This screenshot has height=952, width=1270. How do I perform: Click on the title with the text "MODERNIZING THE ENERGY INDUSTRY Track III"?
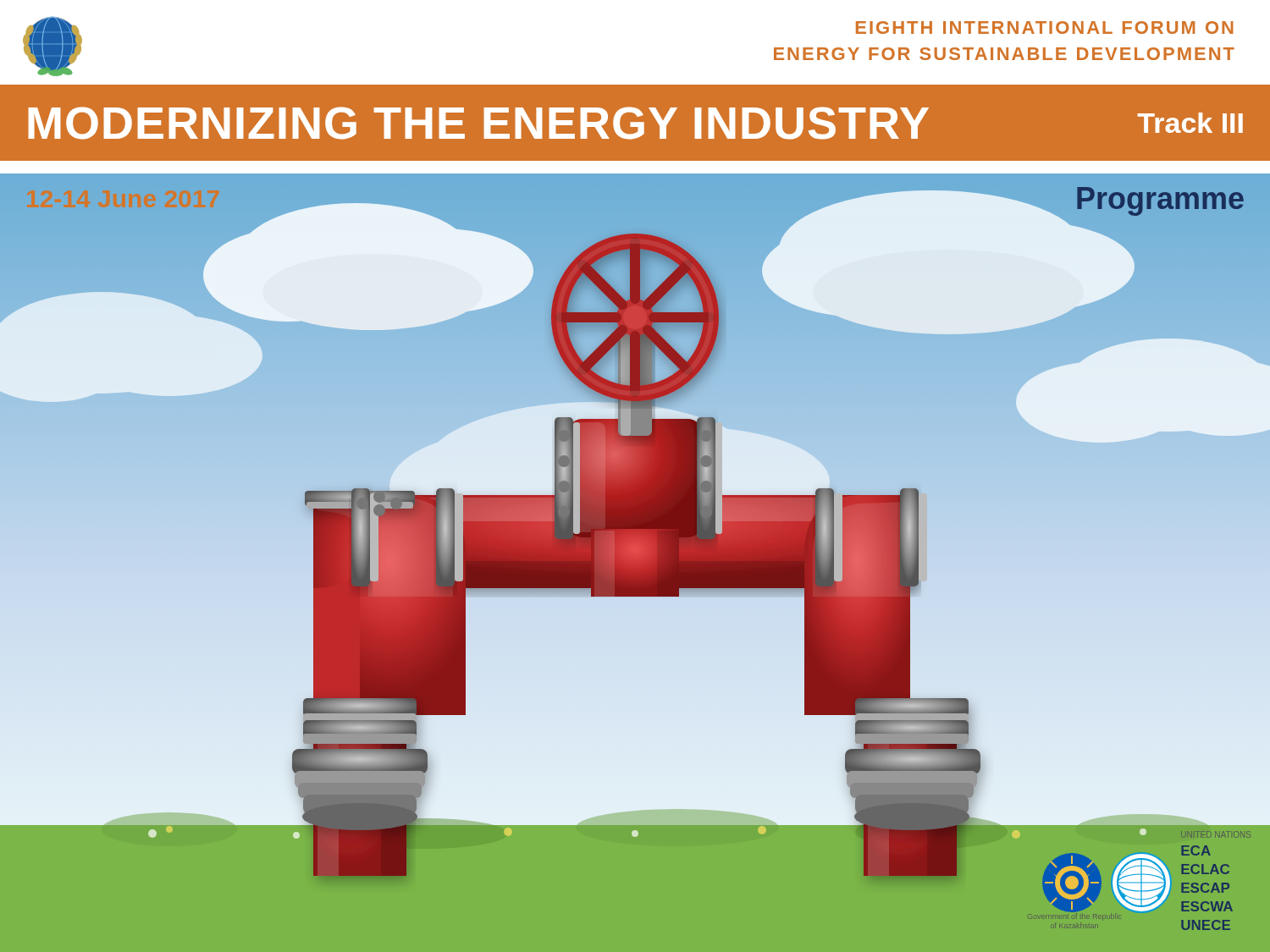coord(635,123)
